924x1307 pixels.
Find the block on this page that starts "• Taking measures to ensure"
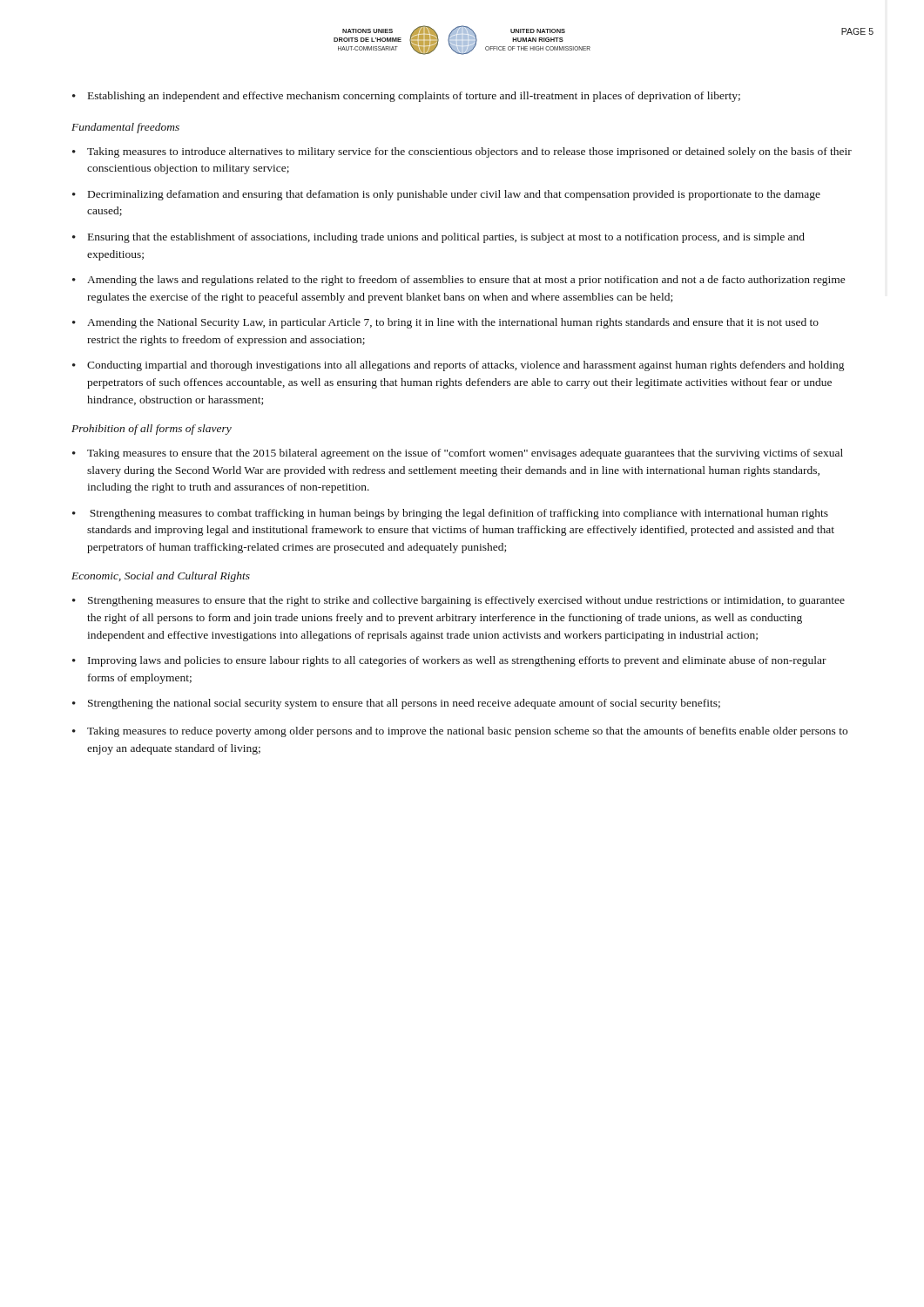[x=462, y=470]
